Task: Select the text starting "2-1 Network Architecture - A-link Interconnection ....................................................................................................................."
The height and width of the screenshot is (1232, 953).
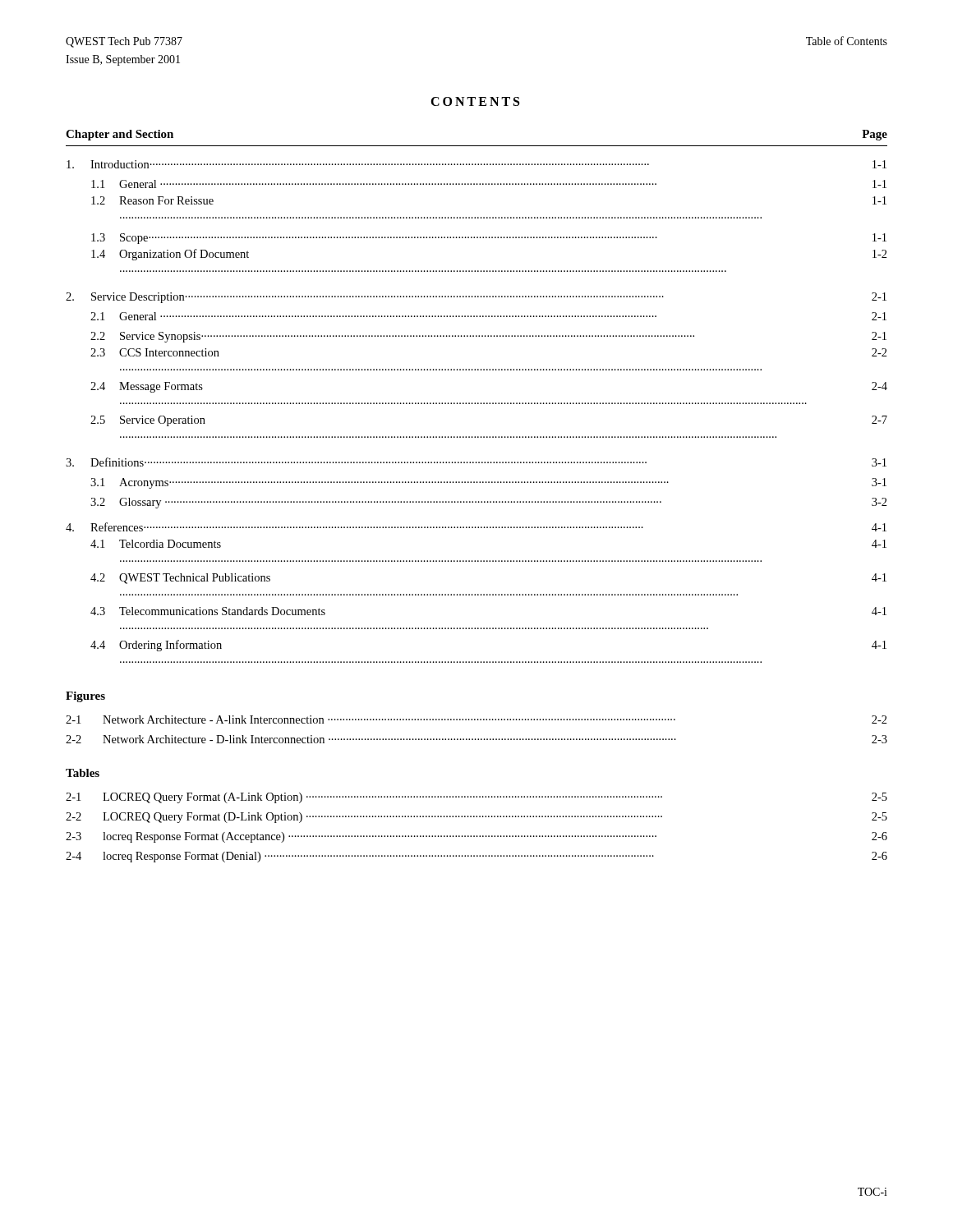Action: (476, 718)
